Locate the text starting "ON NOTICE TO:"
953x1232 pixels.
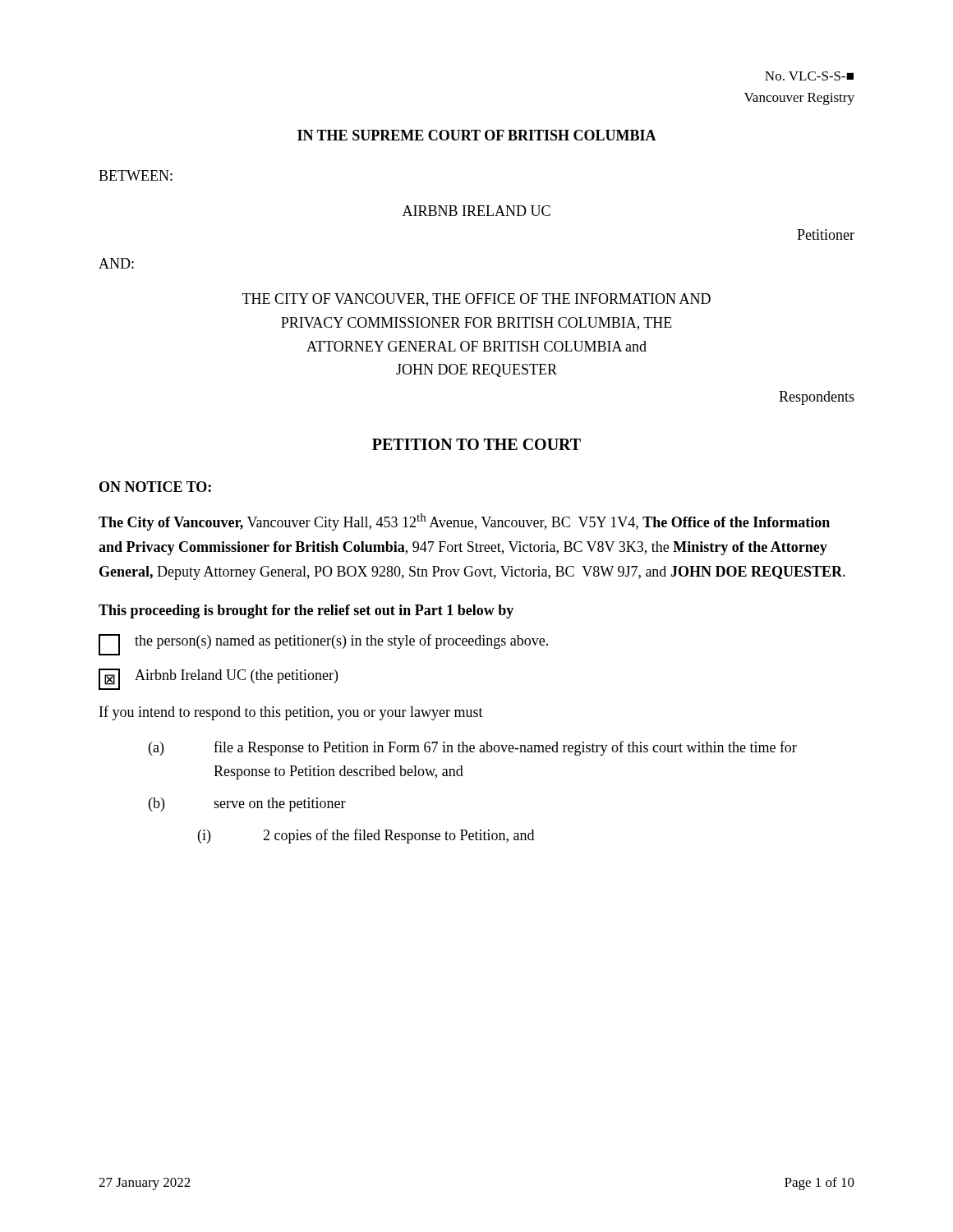155,487
